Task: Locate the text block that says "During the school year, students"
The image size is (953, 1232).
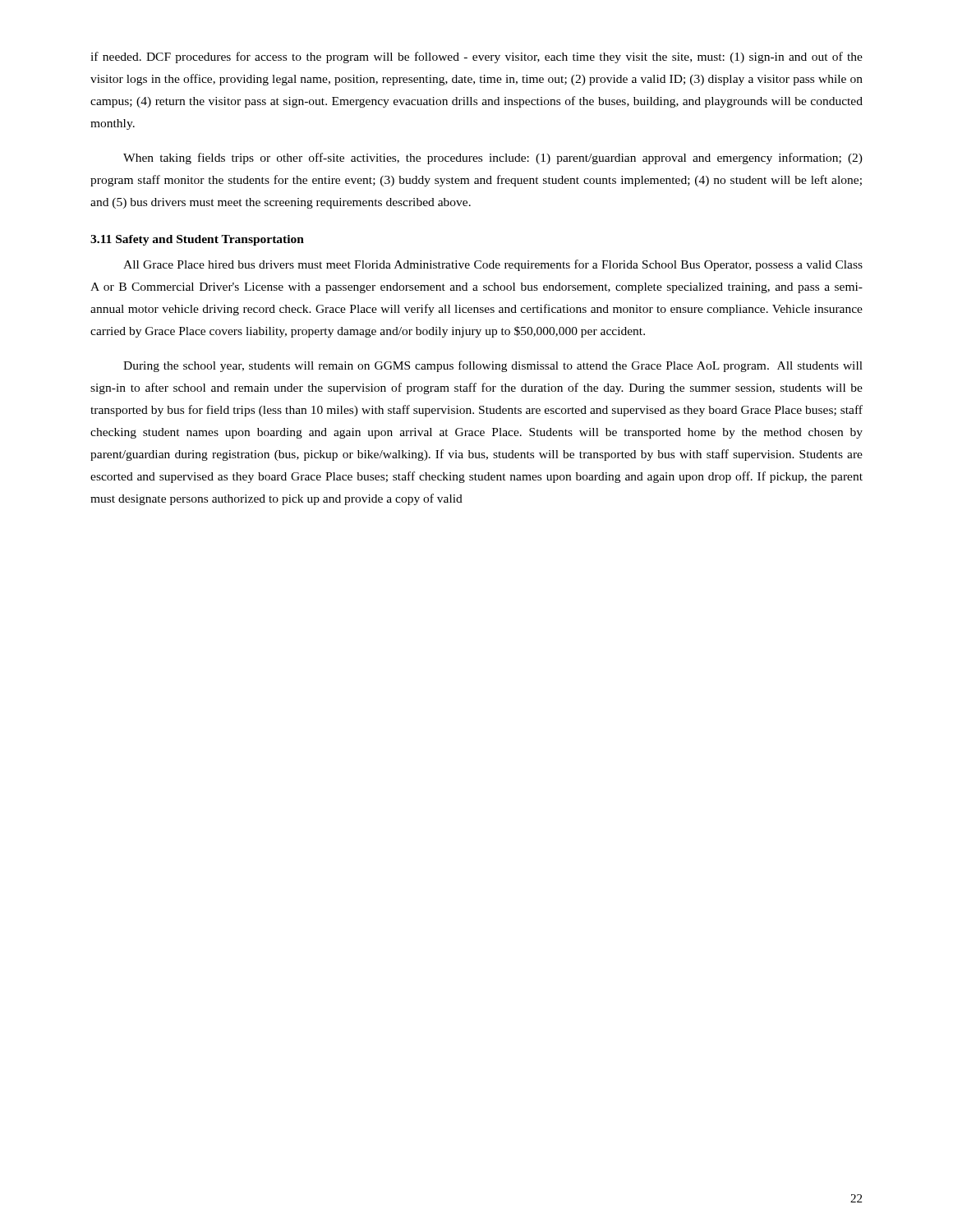Action: click(476, 432)
